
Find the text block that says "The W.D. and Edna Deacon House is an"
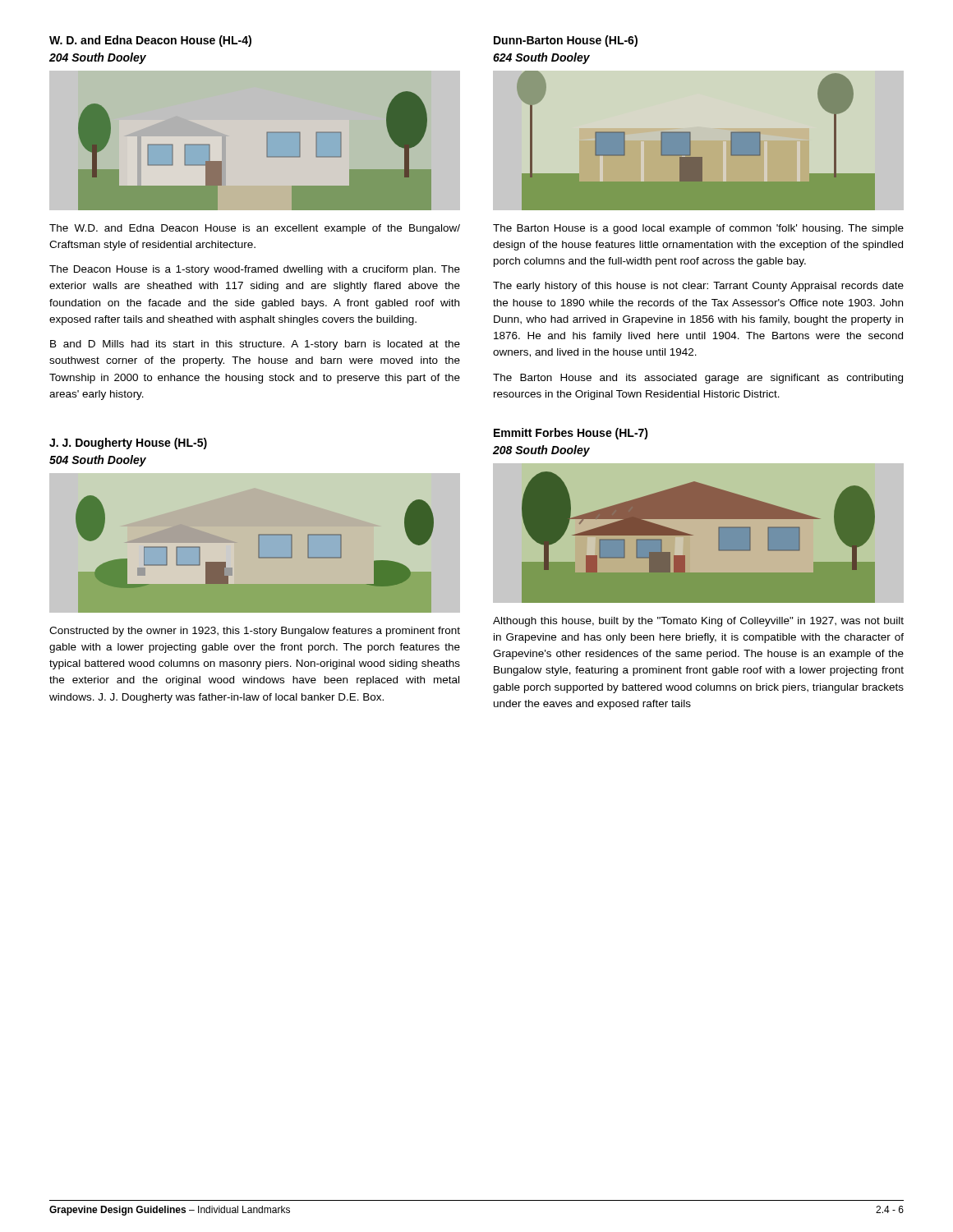255,236
